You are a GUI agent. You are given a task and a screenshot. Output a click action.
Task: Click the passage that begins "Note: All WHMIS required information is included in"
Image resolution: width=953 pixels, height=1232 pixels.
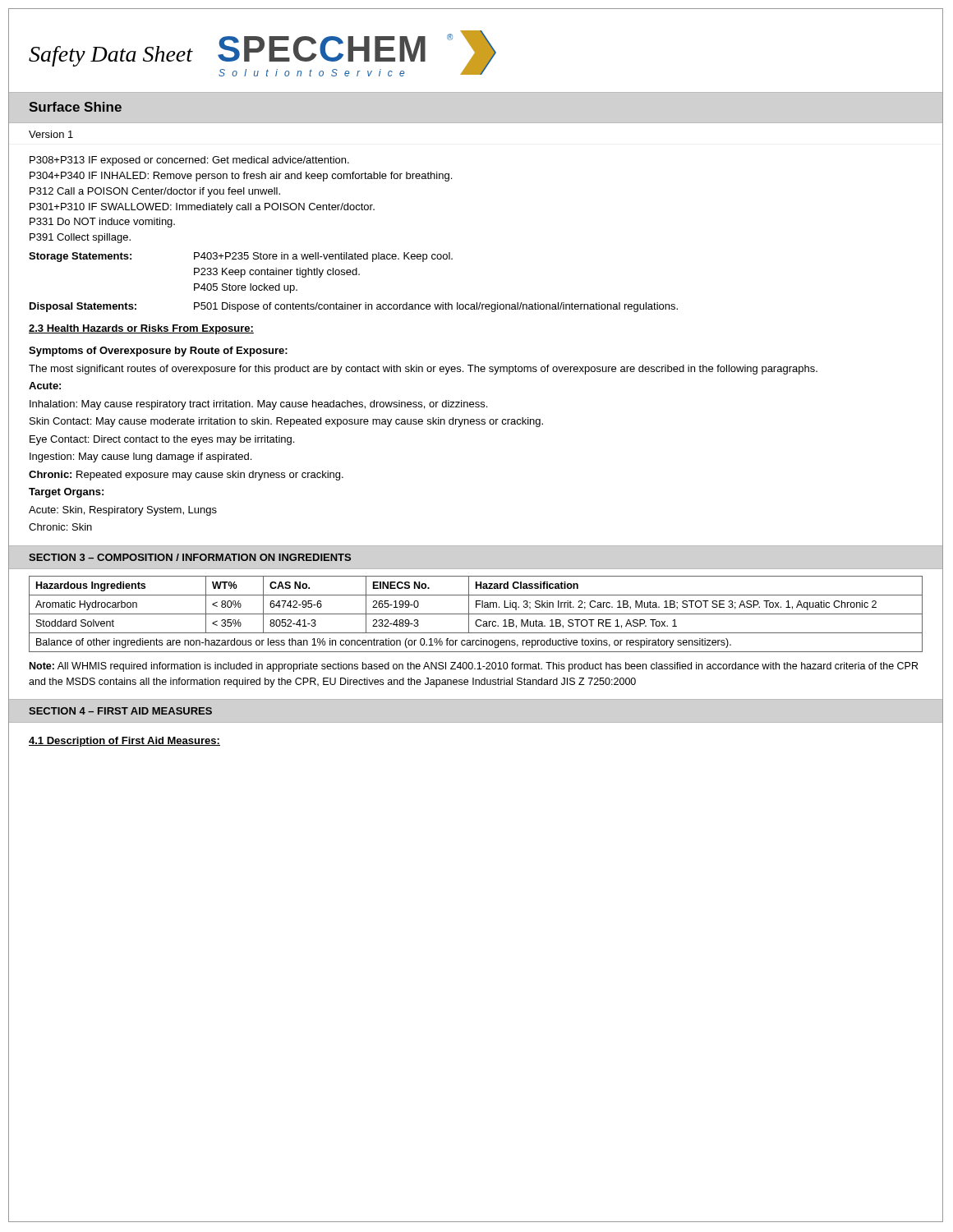click(474, 674)
